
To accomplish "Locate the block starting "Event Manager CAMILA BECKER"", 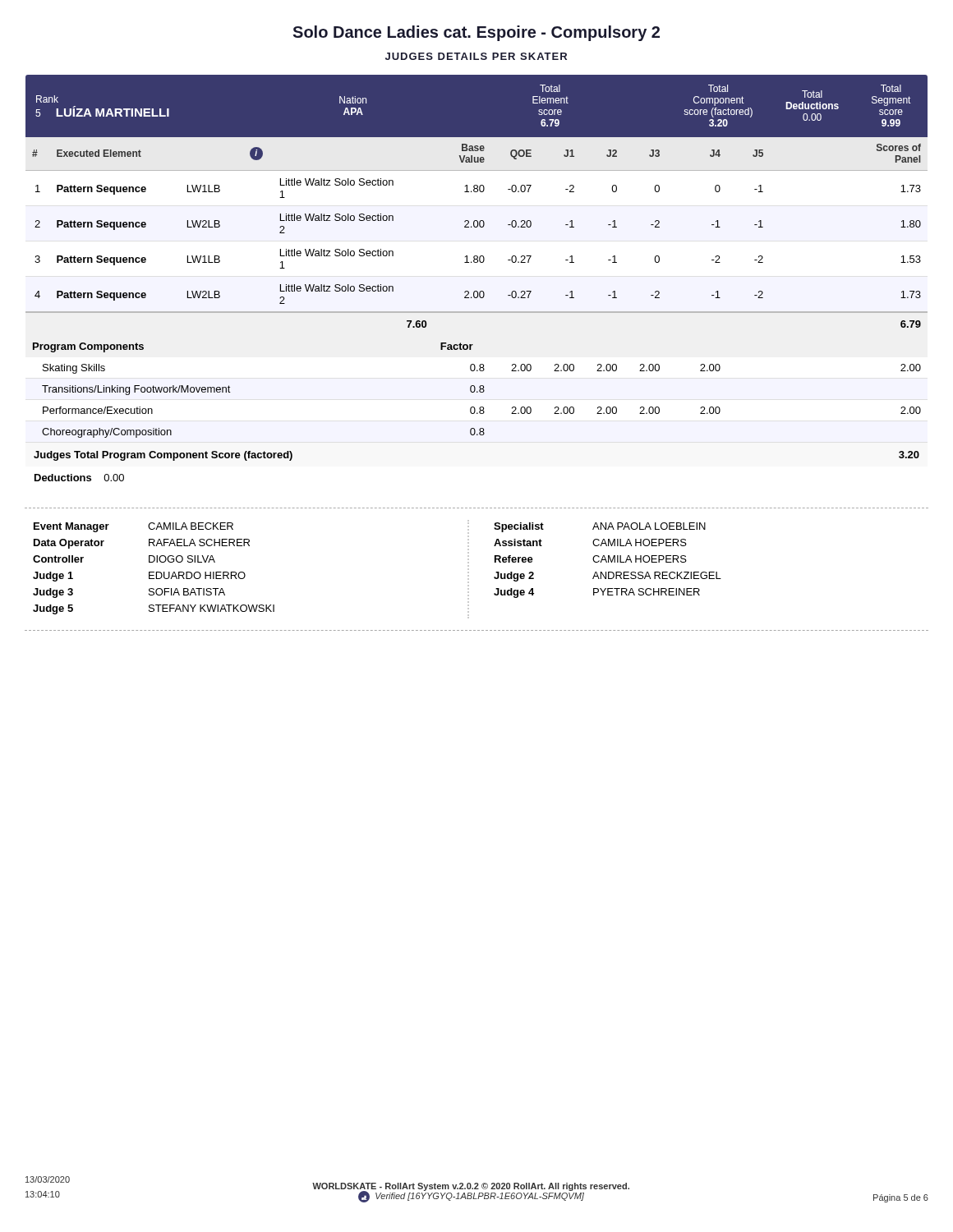I will pos(476,569).
